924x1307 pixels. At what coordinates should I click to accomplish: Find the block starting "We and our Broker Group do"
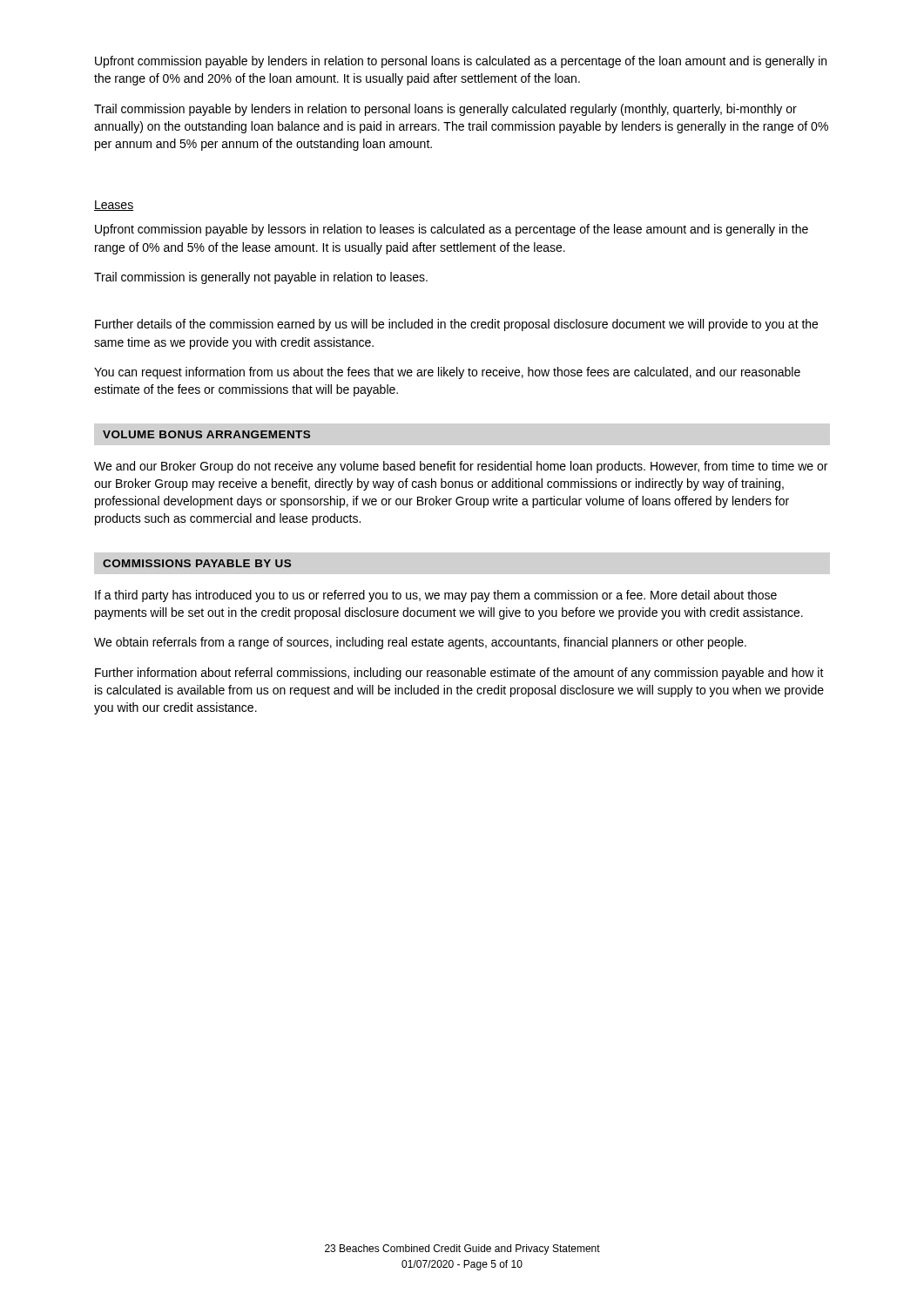coord(461,492)
